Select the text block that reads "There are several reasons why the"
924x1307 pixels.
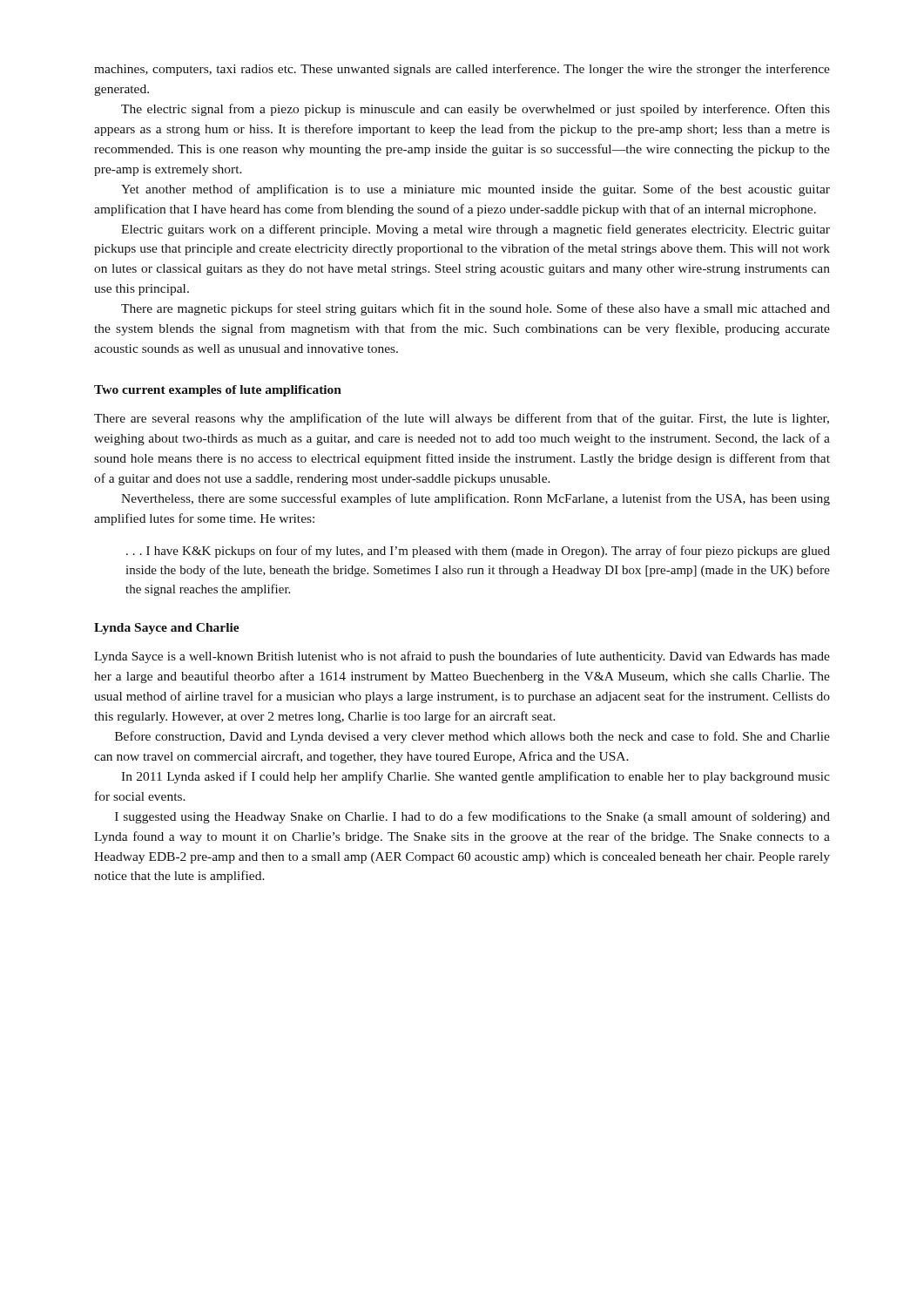coord(462,469)
